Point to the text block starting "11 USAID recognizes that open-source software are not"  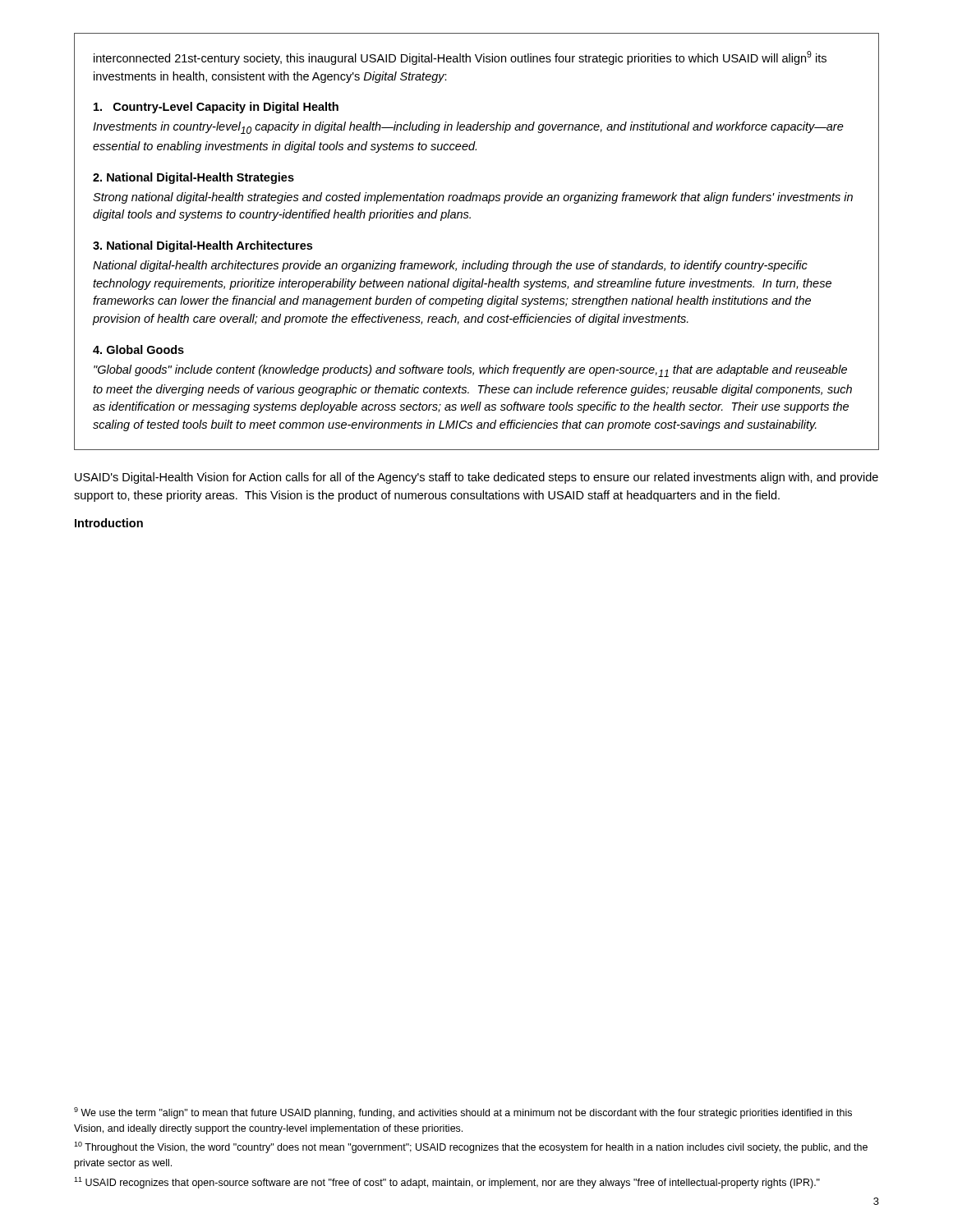click(x=447, y=1182)
